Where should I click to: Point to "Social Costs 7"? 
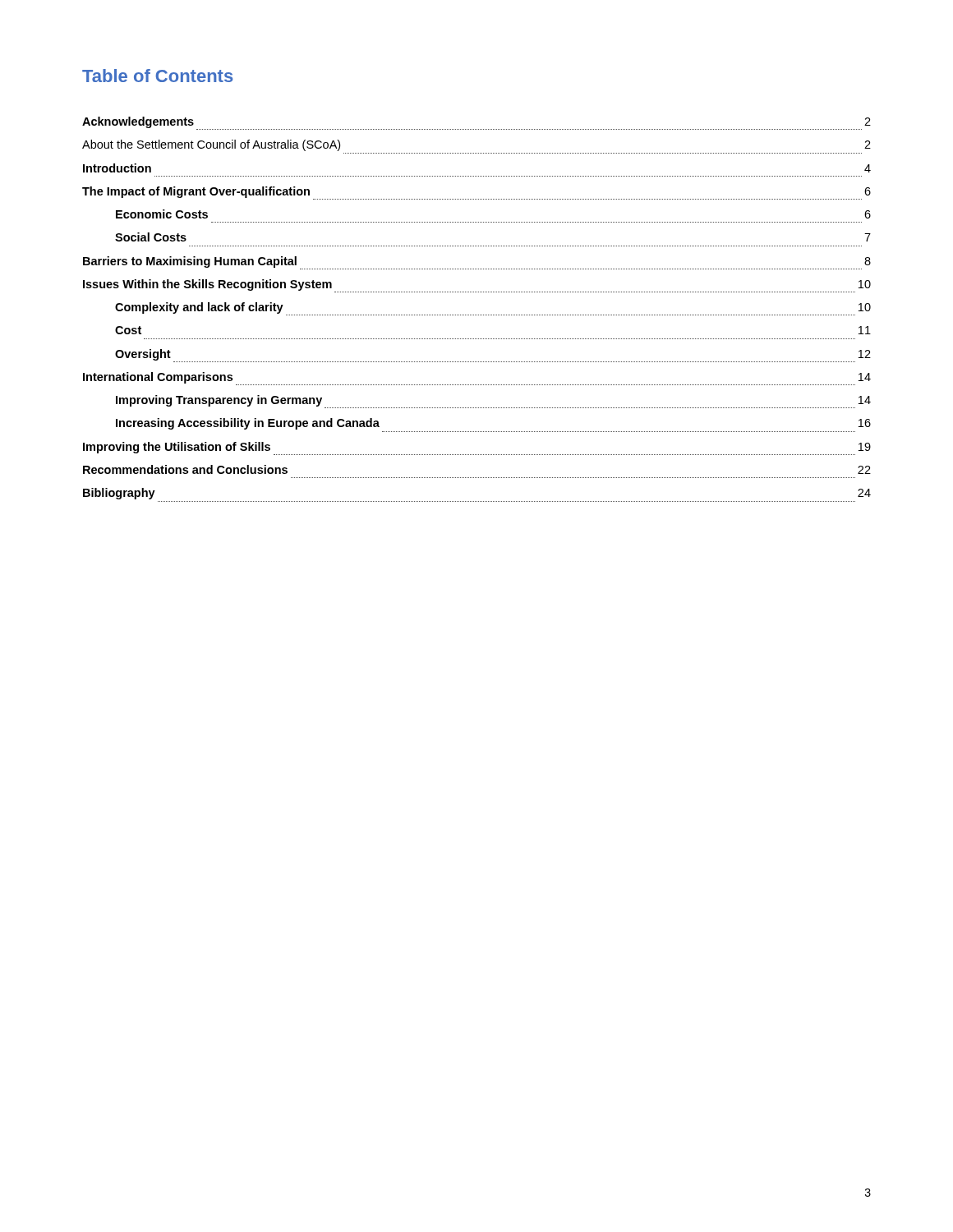click(476, 238)
